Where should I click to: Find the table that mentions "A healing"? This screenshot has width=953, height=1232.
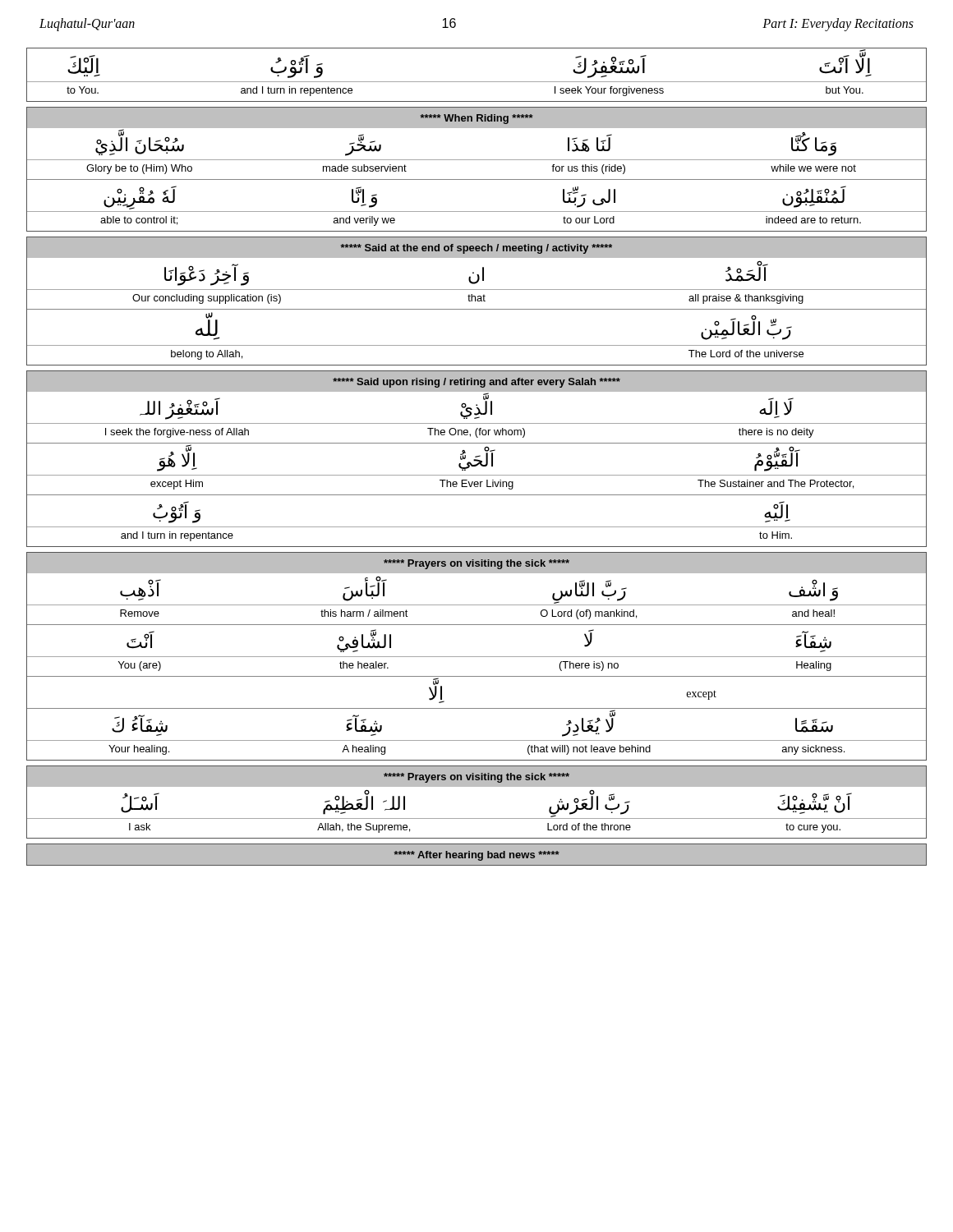(476, 667)
